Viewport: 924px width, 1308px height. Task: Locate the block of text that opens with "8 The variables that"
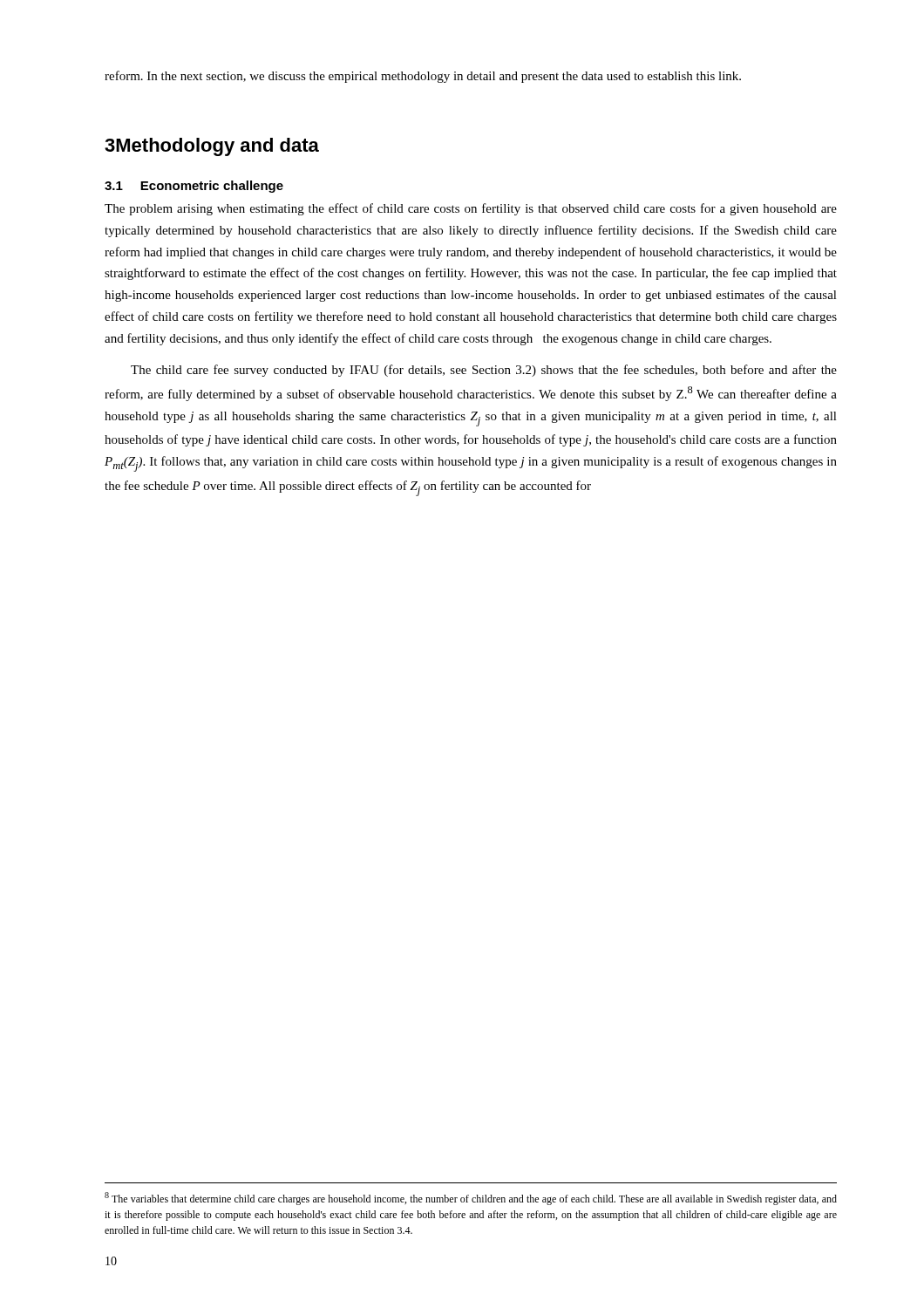471,1213
